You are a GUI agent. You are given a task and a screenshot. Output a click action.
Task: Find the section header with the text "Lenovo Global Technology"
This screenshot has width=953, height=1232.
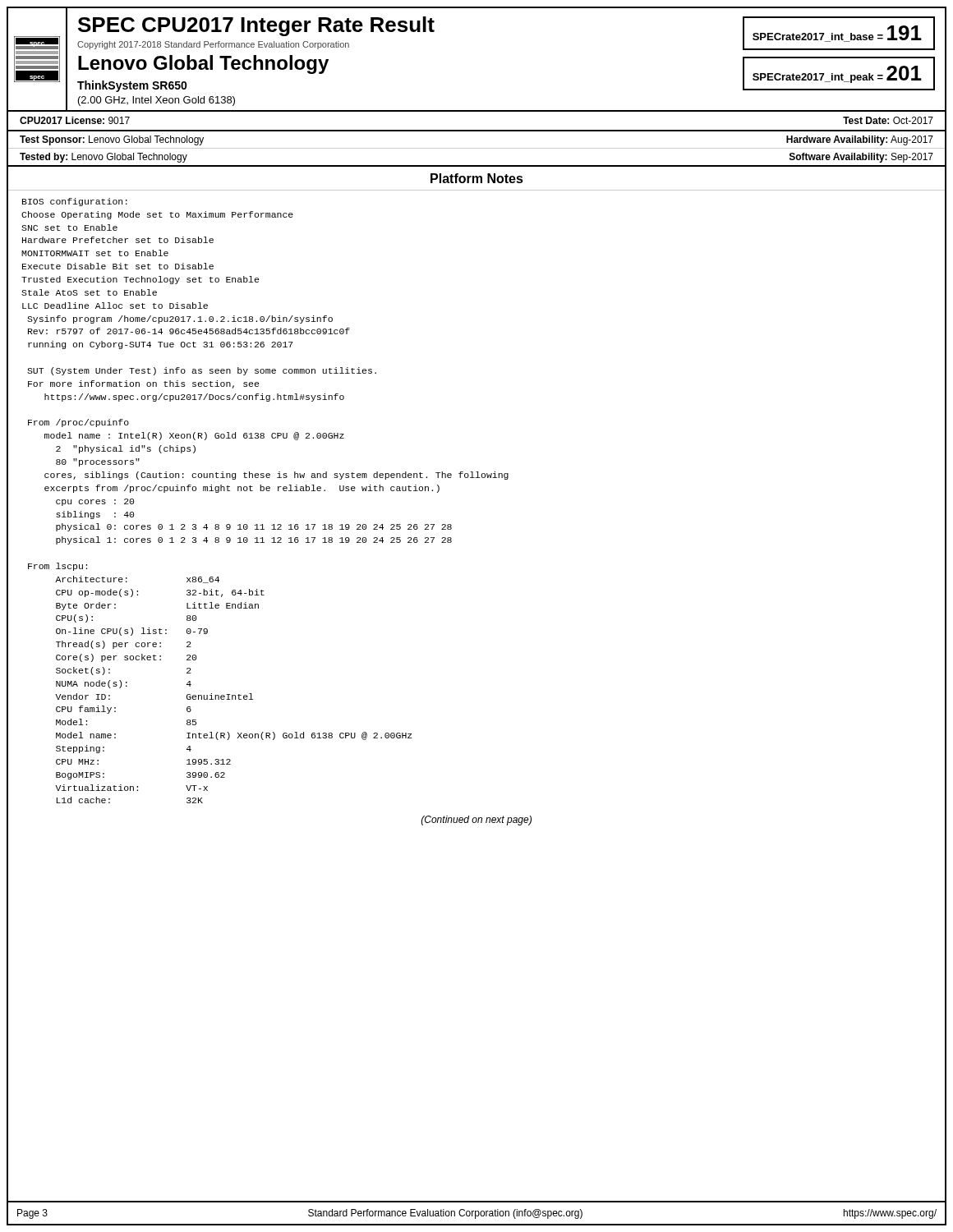click(203, 63)
